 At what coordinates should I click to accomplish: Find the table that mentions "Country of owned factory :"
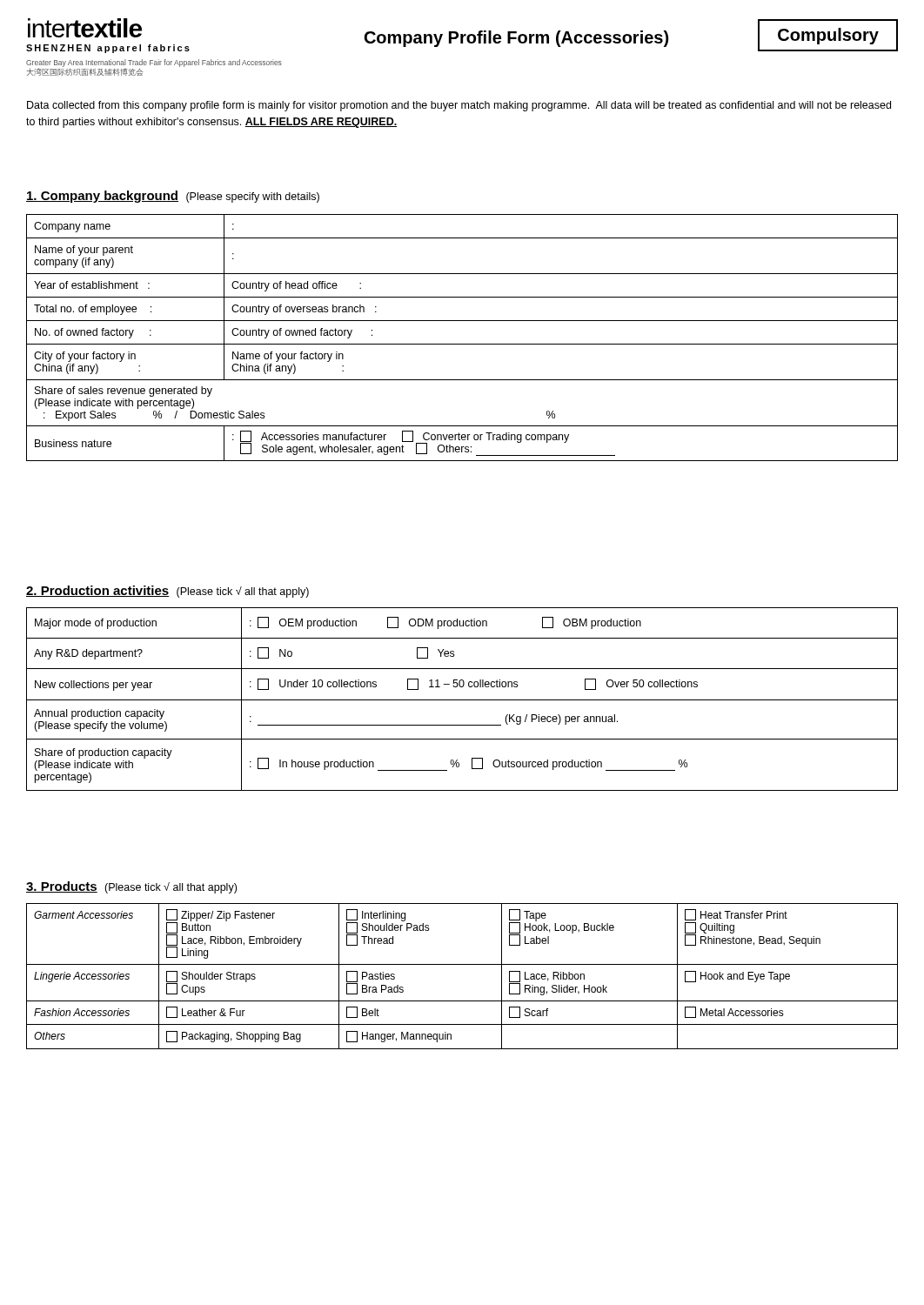click(462, 338)
